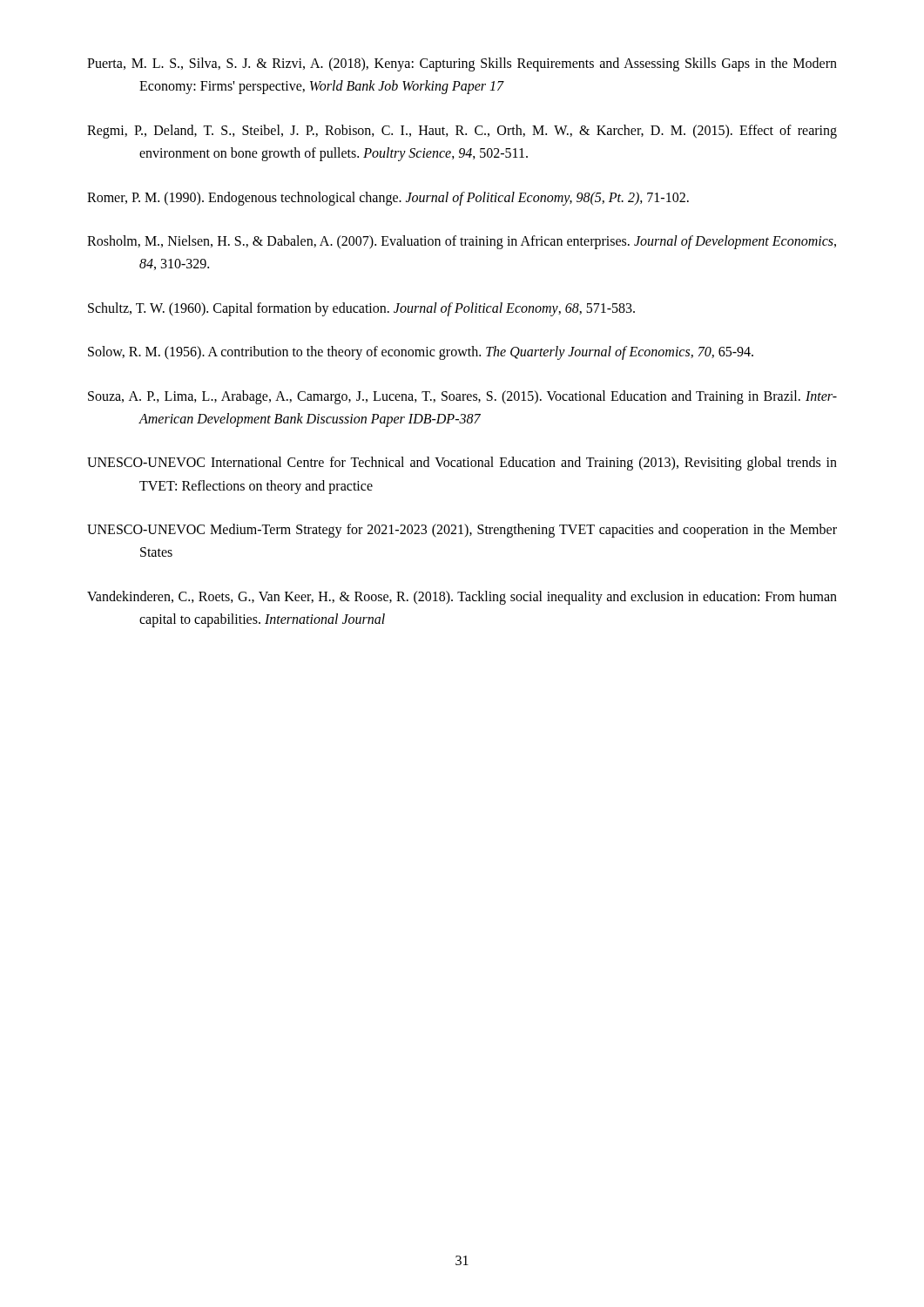Click on the list item that says "Vandekinderen, C., Roets,"

tap(462, 608)
